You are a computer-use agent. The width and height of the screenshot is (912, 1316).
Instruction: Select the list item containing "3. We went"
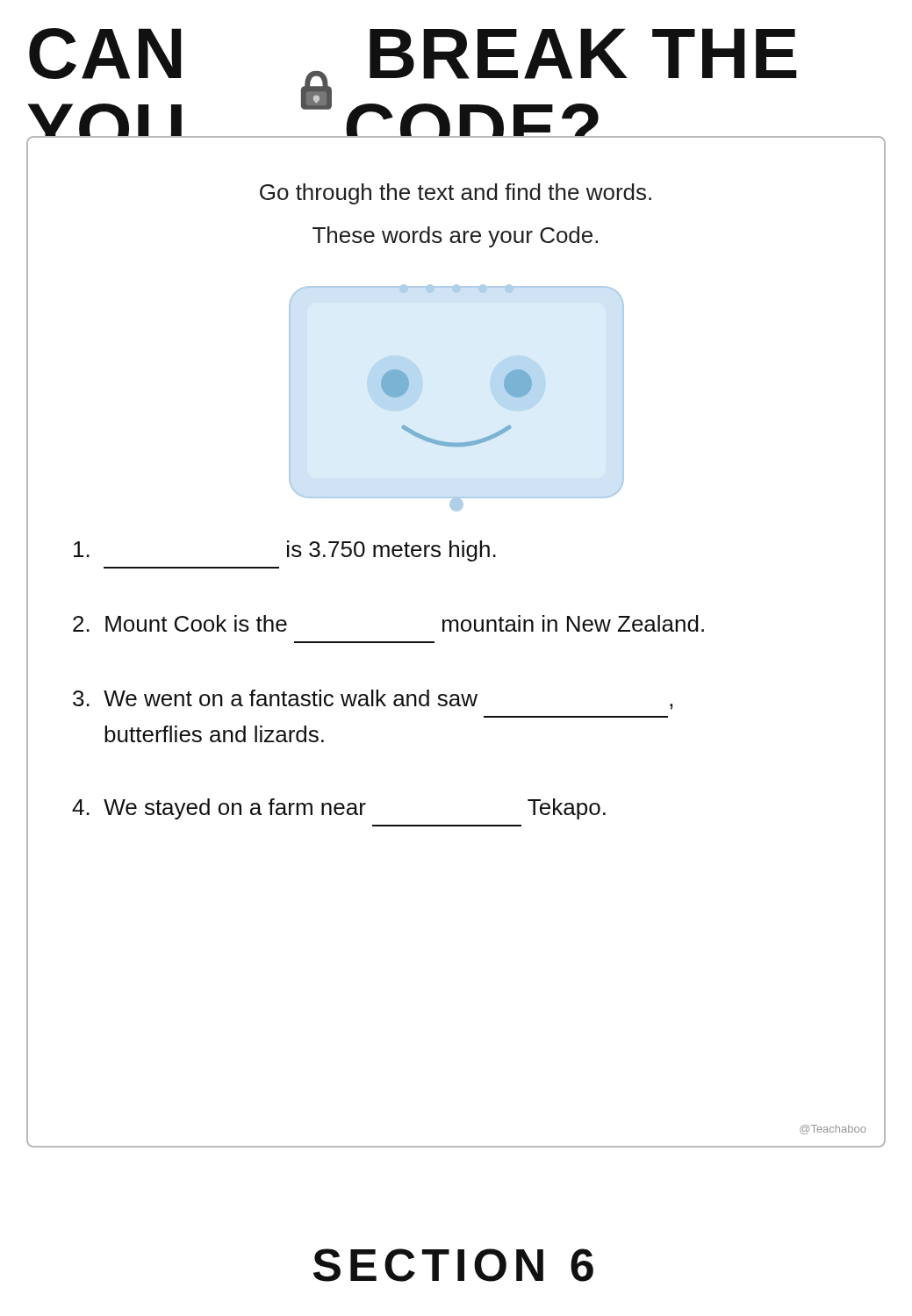[x=373, y=715]
